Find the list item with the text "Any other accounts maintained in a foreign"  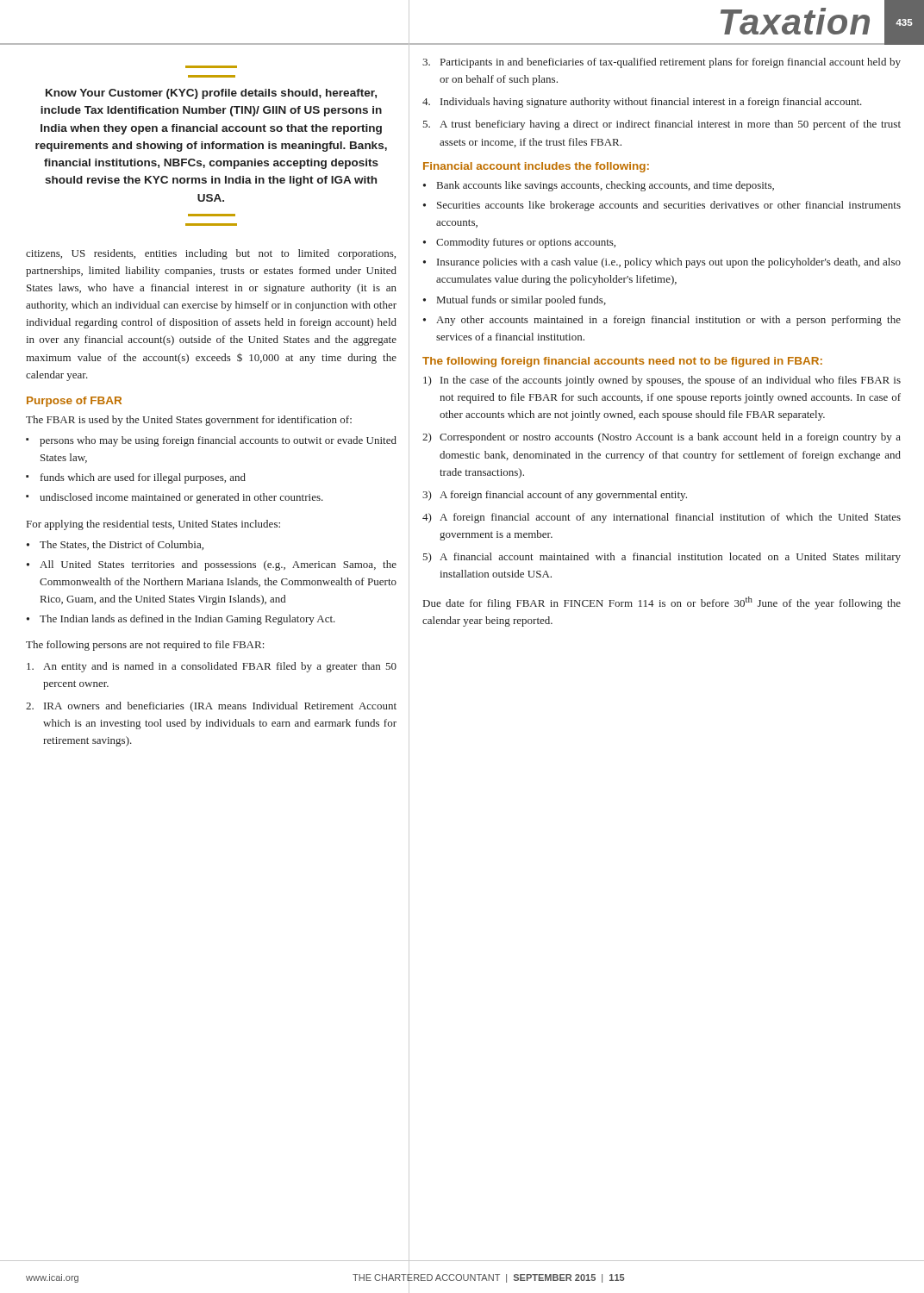point(668,328)
